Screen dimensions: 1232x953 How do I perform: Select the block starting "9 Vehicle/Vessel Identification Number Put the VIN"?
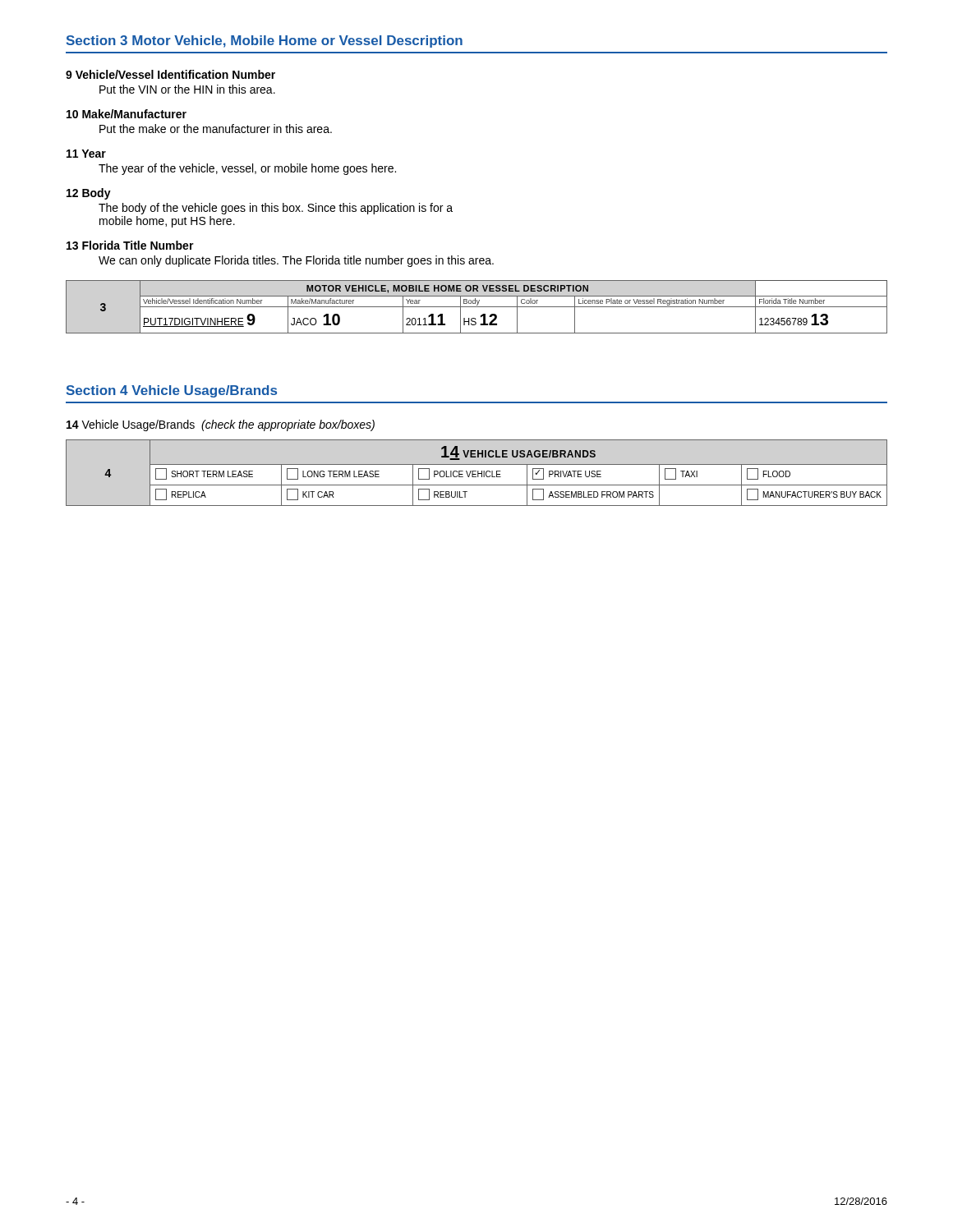tap(170, 74)
